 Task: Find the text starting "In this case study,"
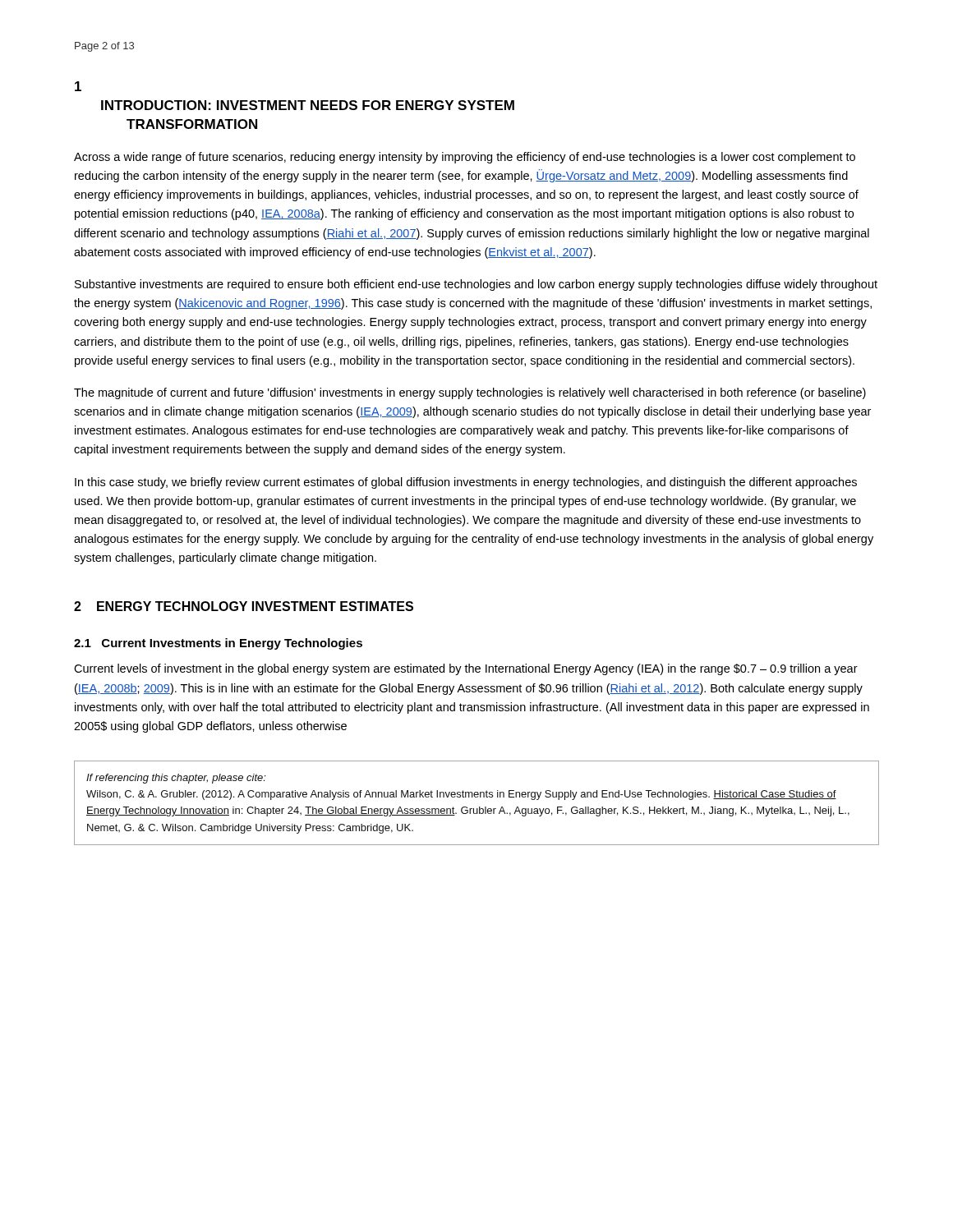(474, 520)
